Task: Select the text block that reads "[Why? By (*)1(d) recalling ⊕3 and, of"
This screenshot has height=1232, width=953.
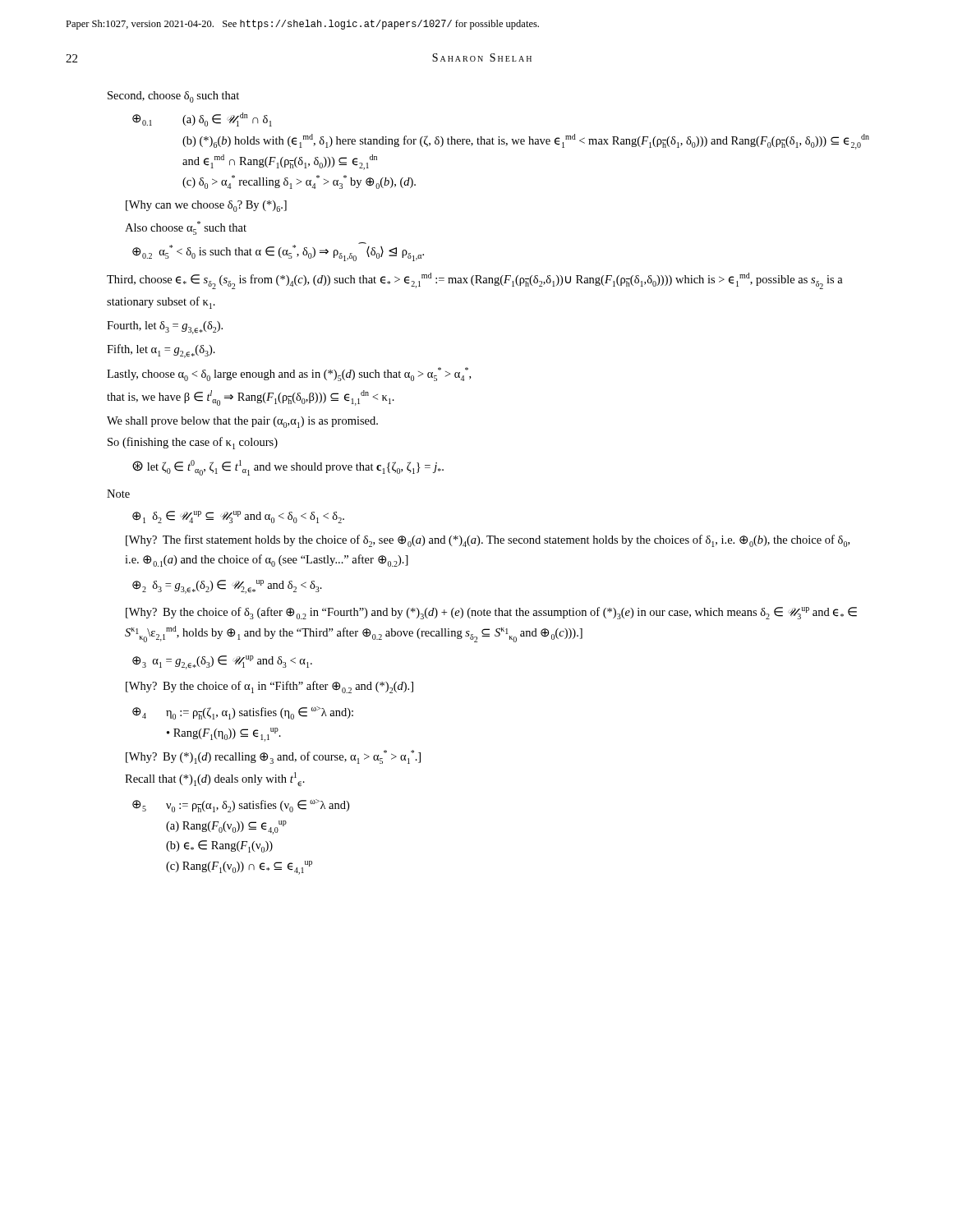Action: 273,757
